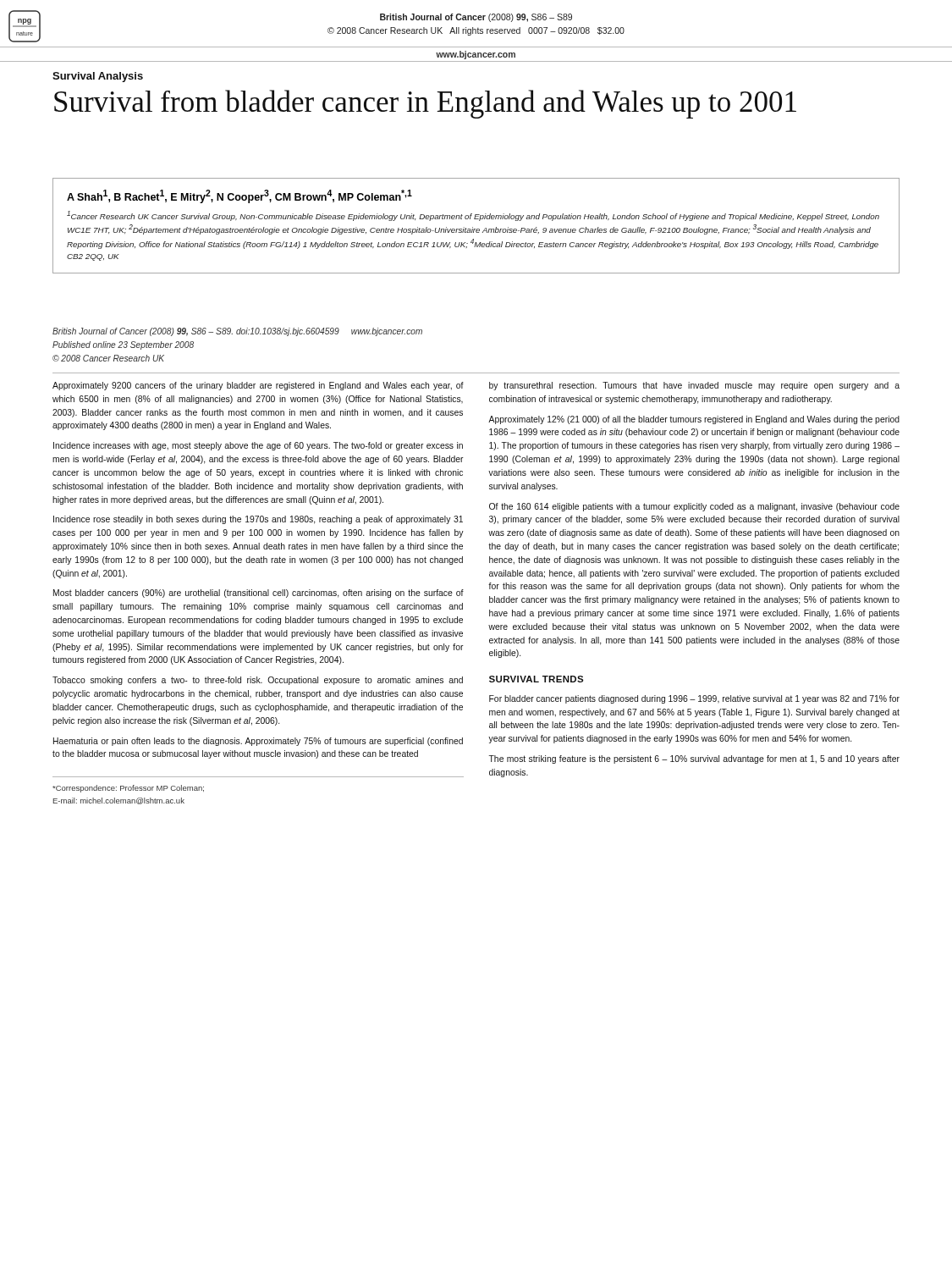Find the block on this page that starts "British Journal of Cancer (2008) 99, S86"

click(x=238, y=345)
